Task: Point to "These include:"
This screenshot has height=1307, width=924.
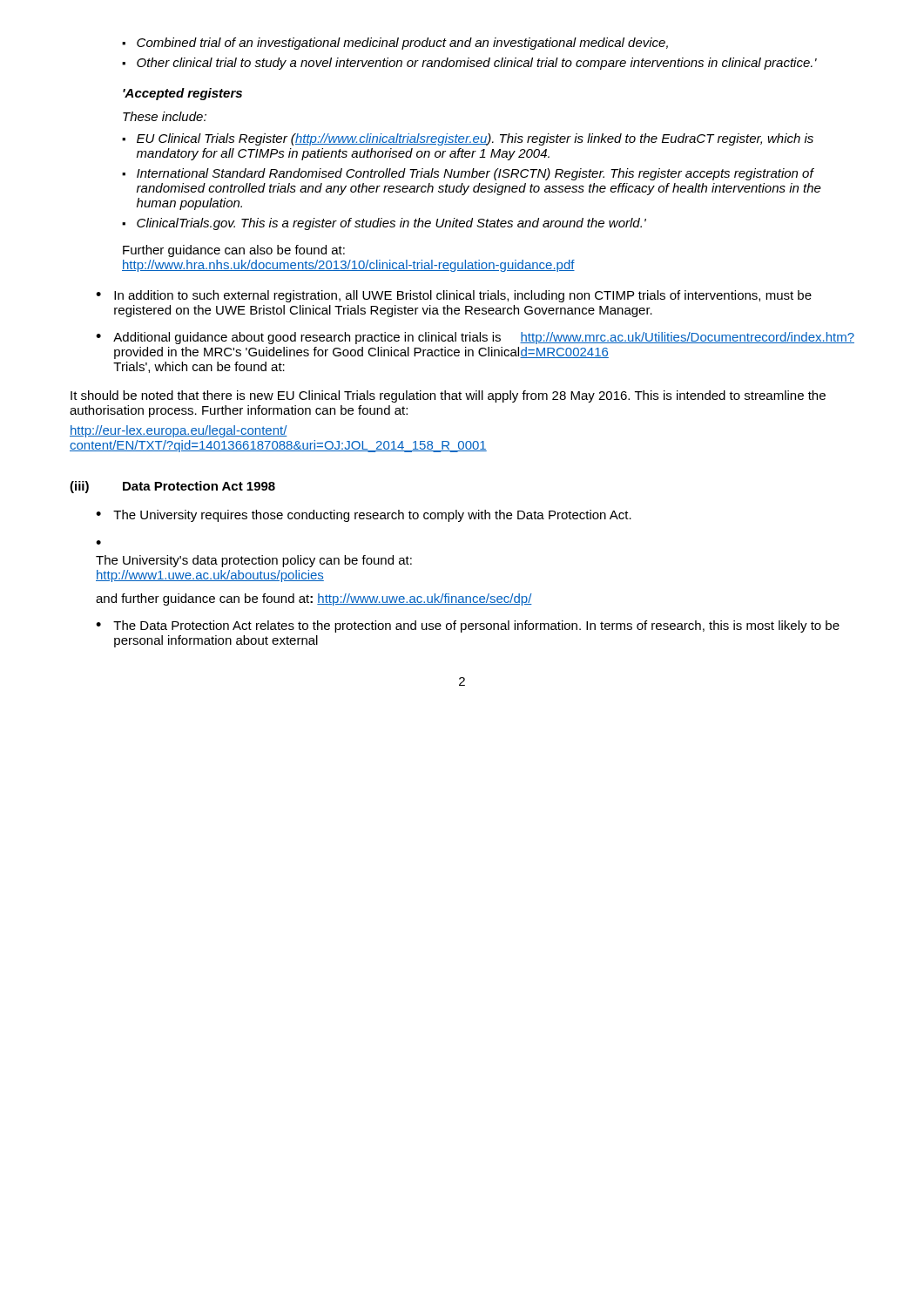Action: click(164, 116)
